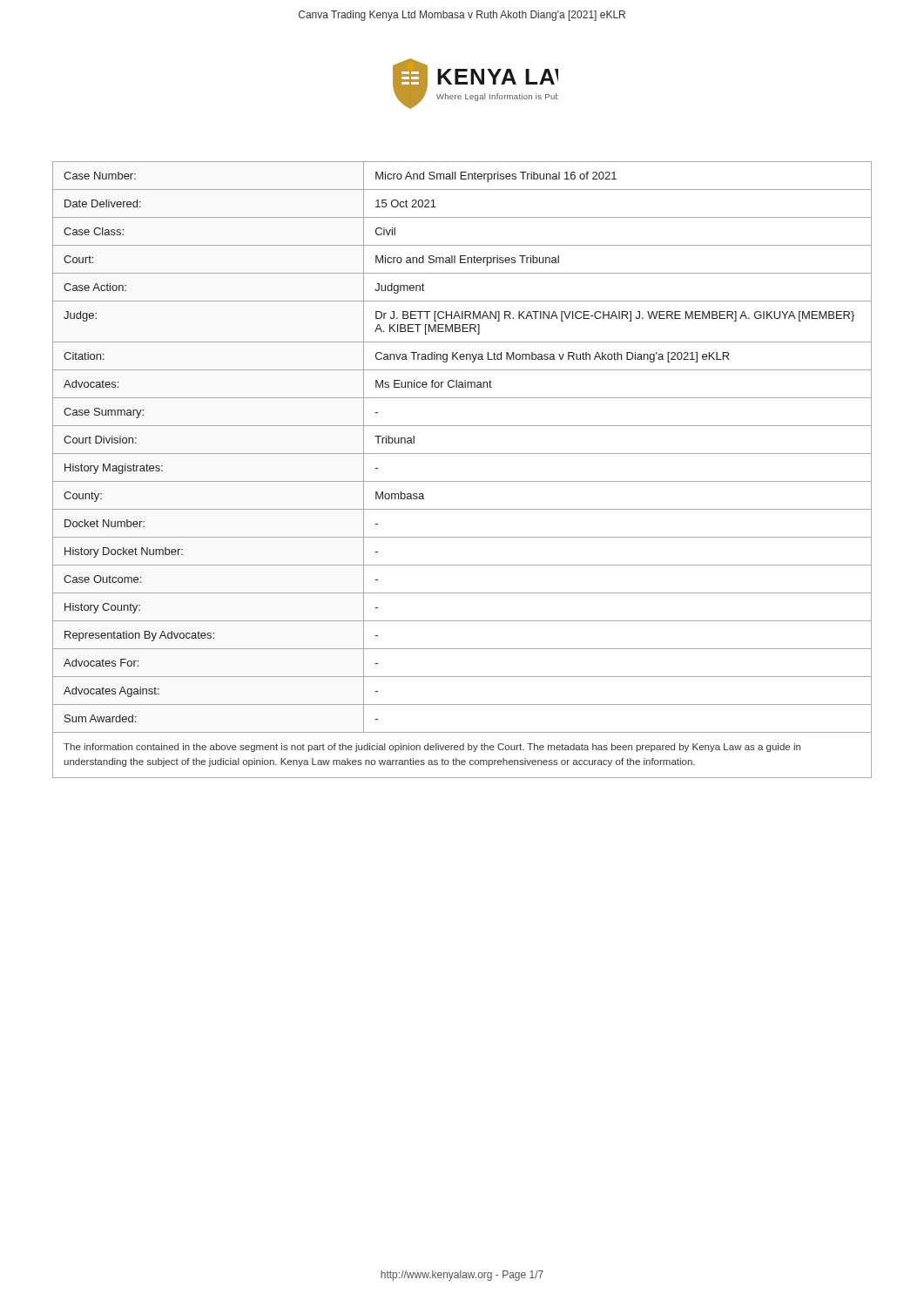This screenshot has width=924, height=1307.
Task: Navigate to the block starting "The information contained in the above segment"
Action: tap(432, 754)
